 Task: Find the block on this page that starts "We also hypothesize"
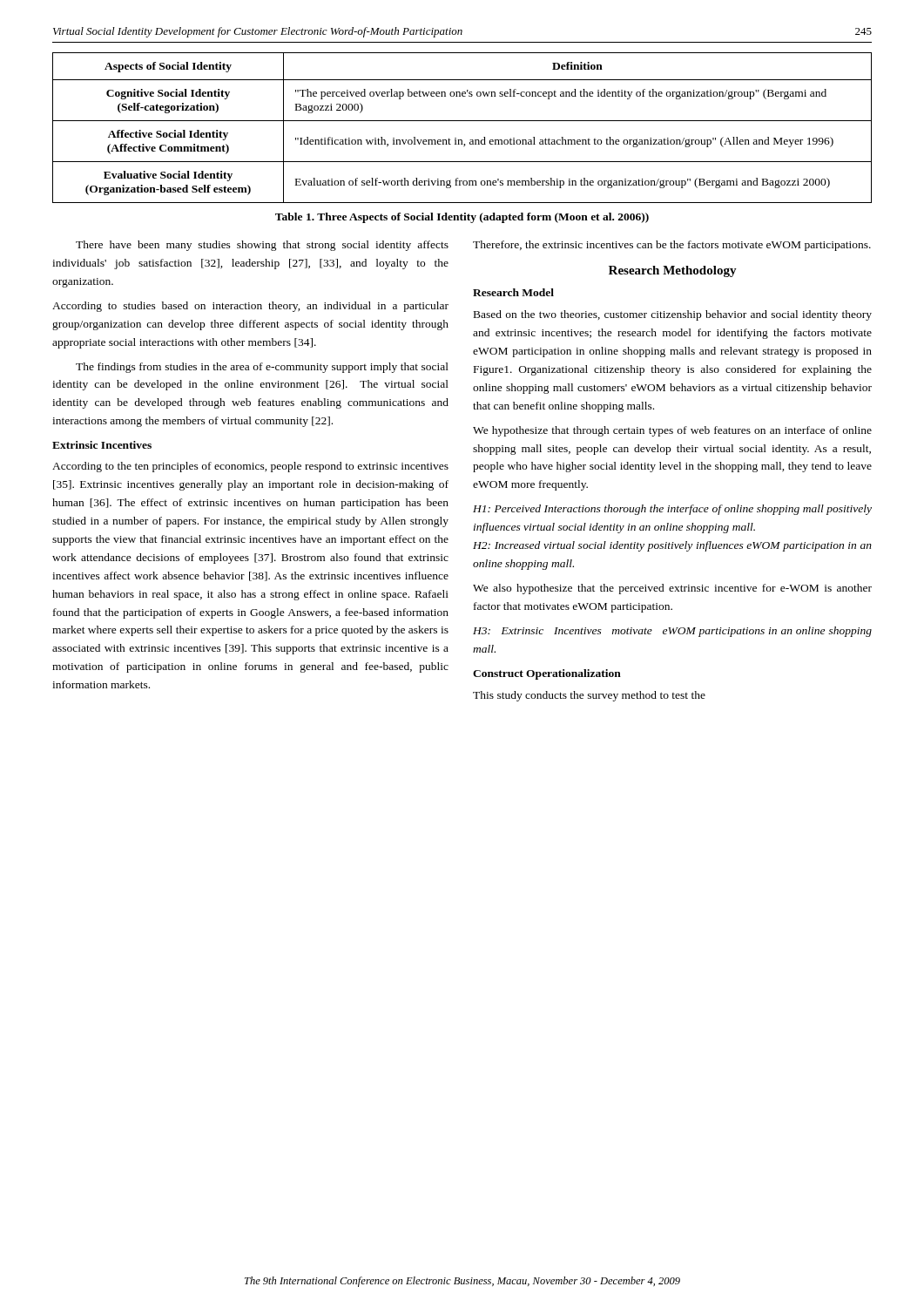pos(672,597)
